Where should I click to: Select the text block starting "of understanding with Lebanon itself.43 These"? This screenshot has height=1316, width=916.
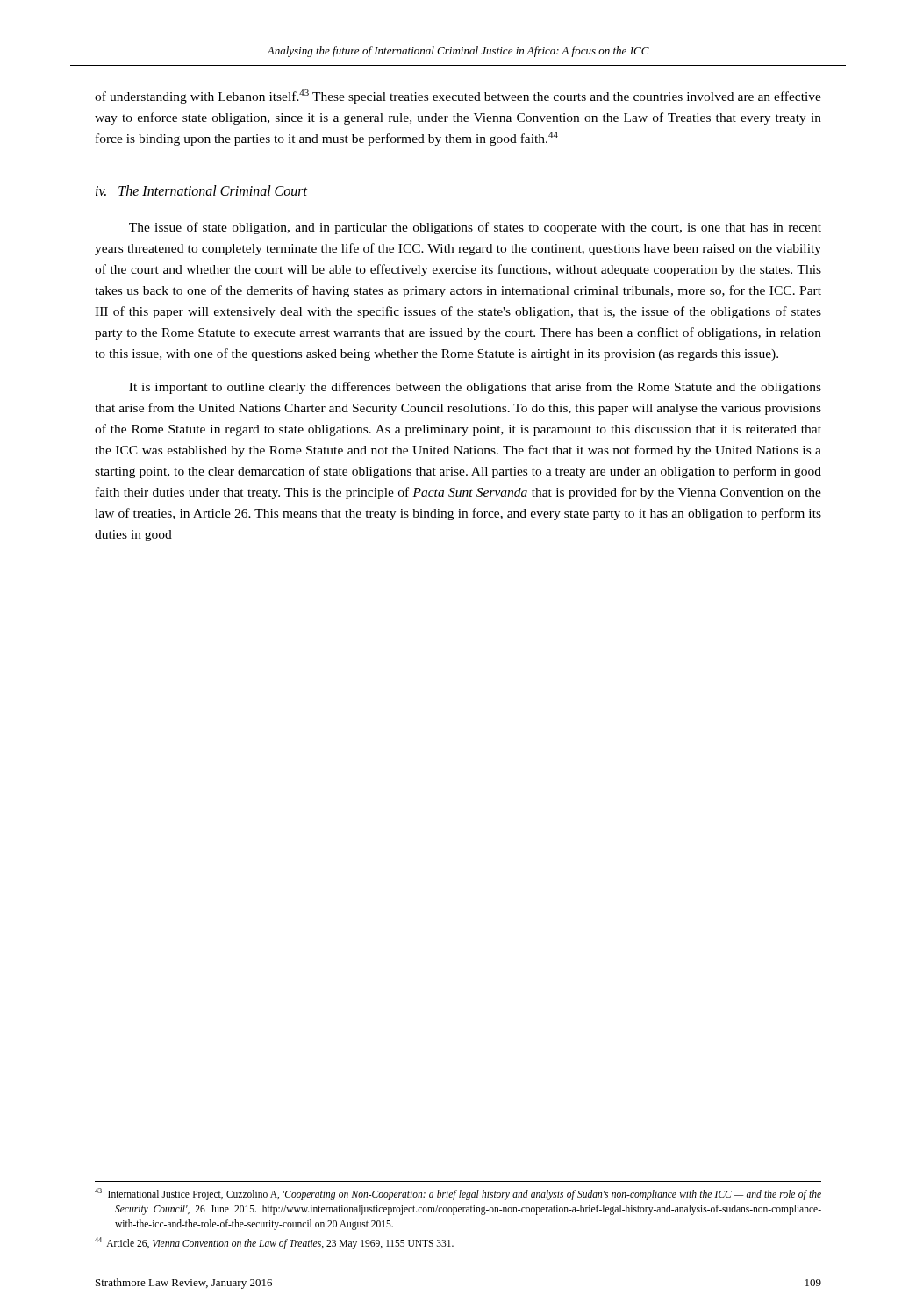pyautogui.click(x=458, y=116)
